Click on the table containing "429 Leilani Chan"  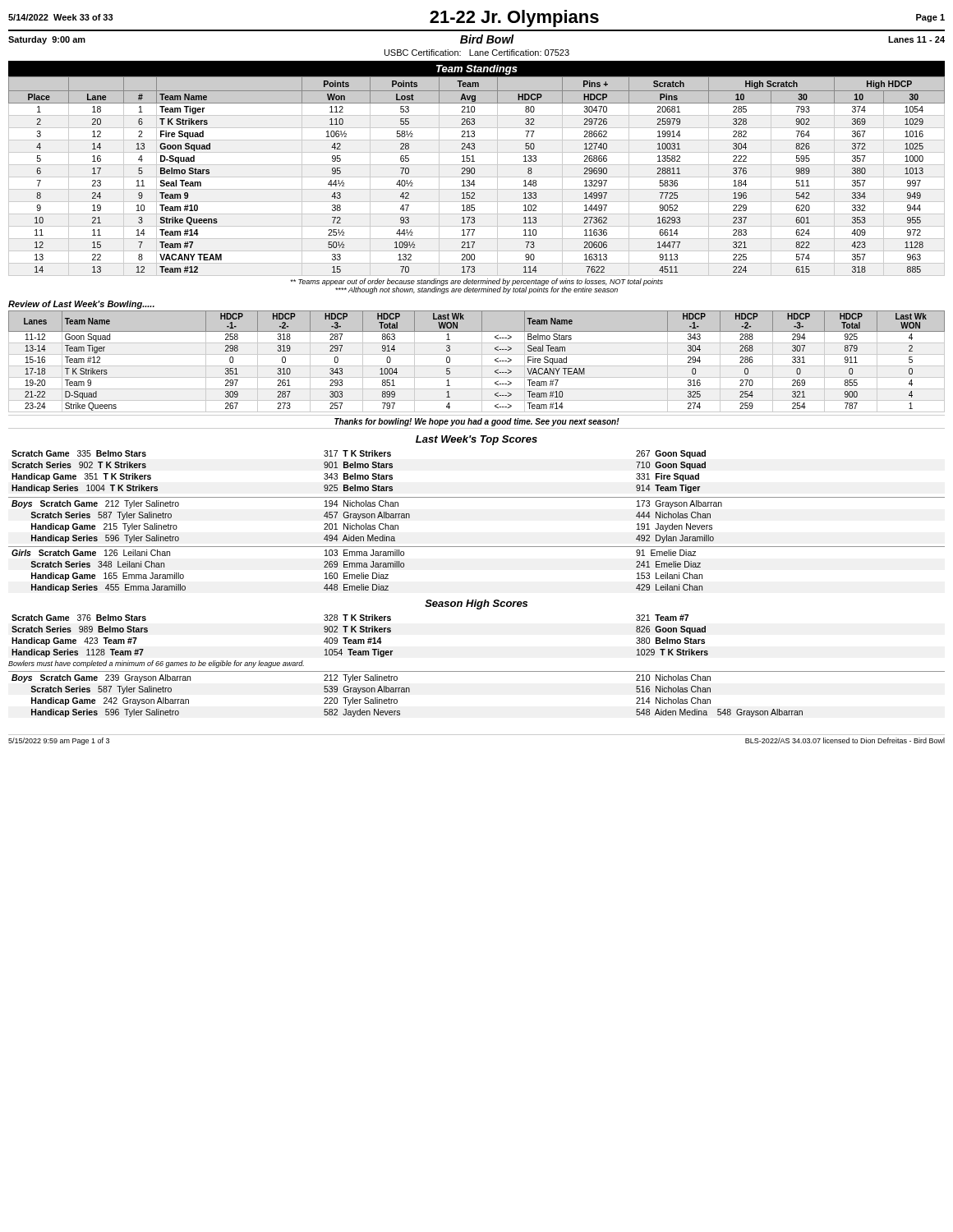(476, 570)
